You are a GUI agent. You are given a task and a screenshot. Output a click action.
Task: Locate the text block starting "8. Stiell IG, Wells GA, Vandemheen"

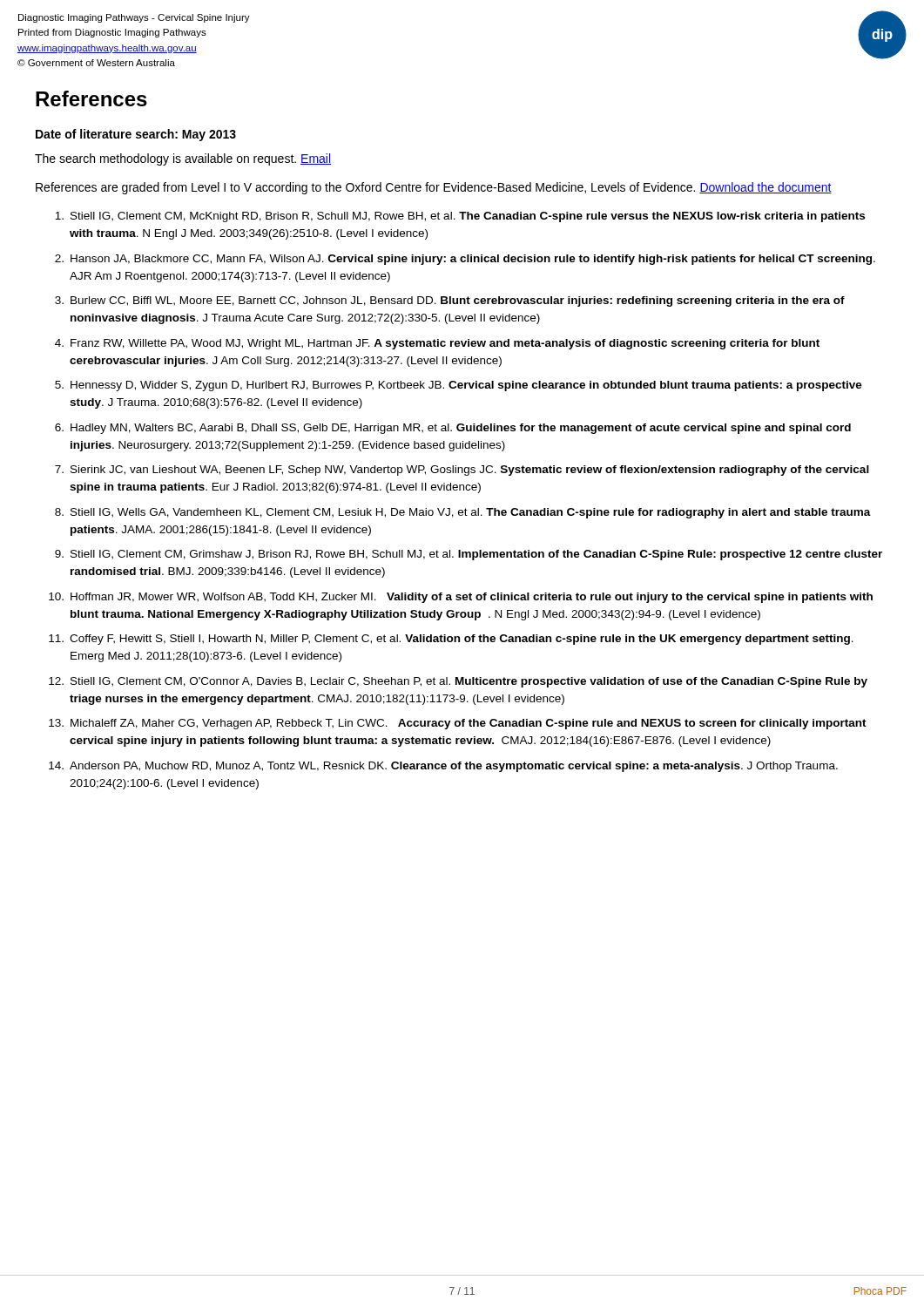point(462,521)
